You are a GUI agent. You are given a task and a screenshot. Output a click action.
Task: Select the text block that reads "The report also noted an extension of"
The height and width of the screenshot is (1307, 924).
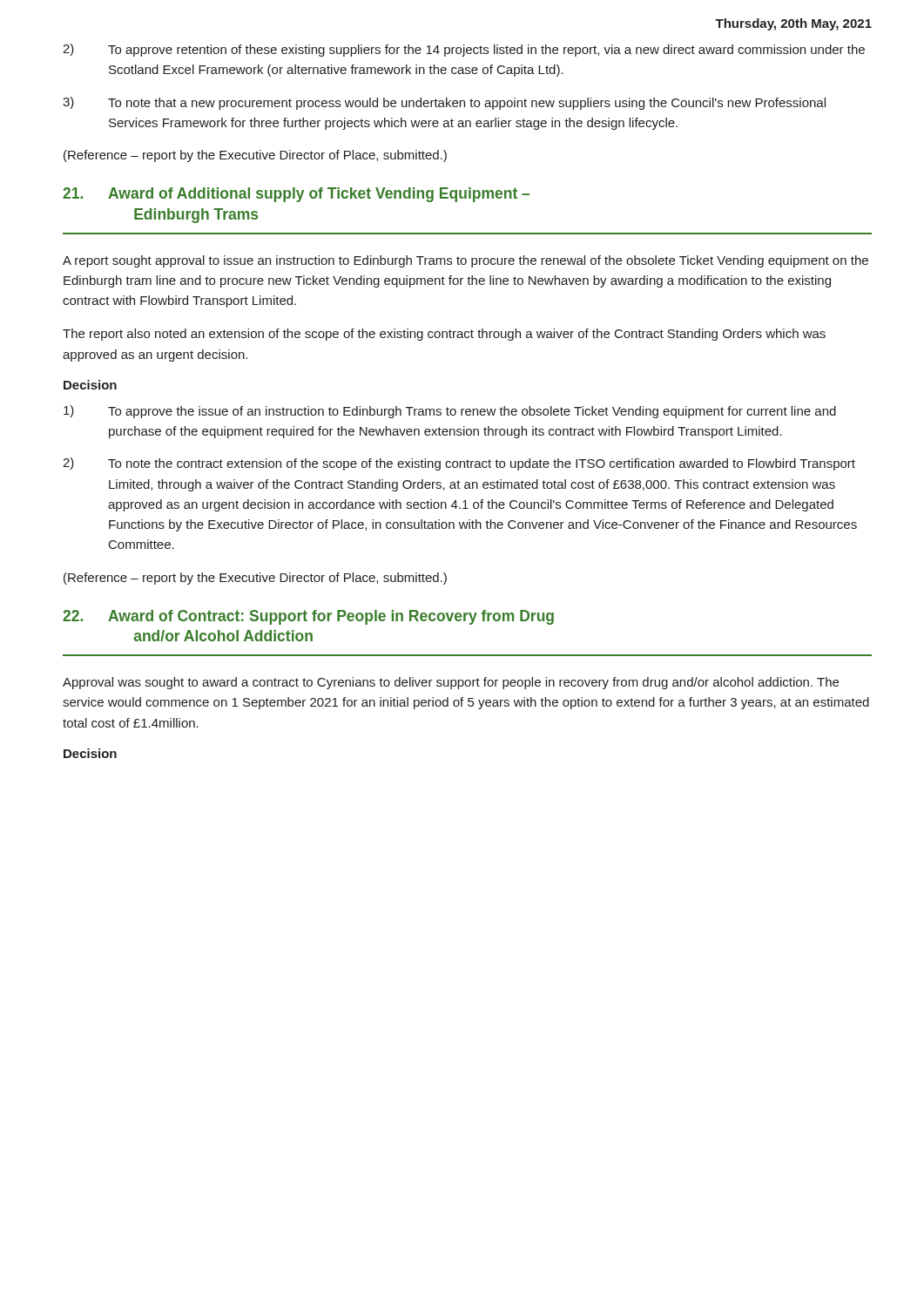pyautogui.click(x=444, y=344)
